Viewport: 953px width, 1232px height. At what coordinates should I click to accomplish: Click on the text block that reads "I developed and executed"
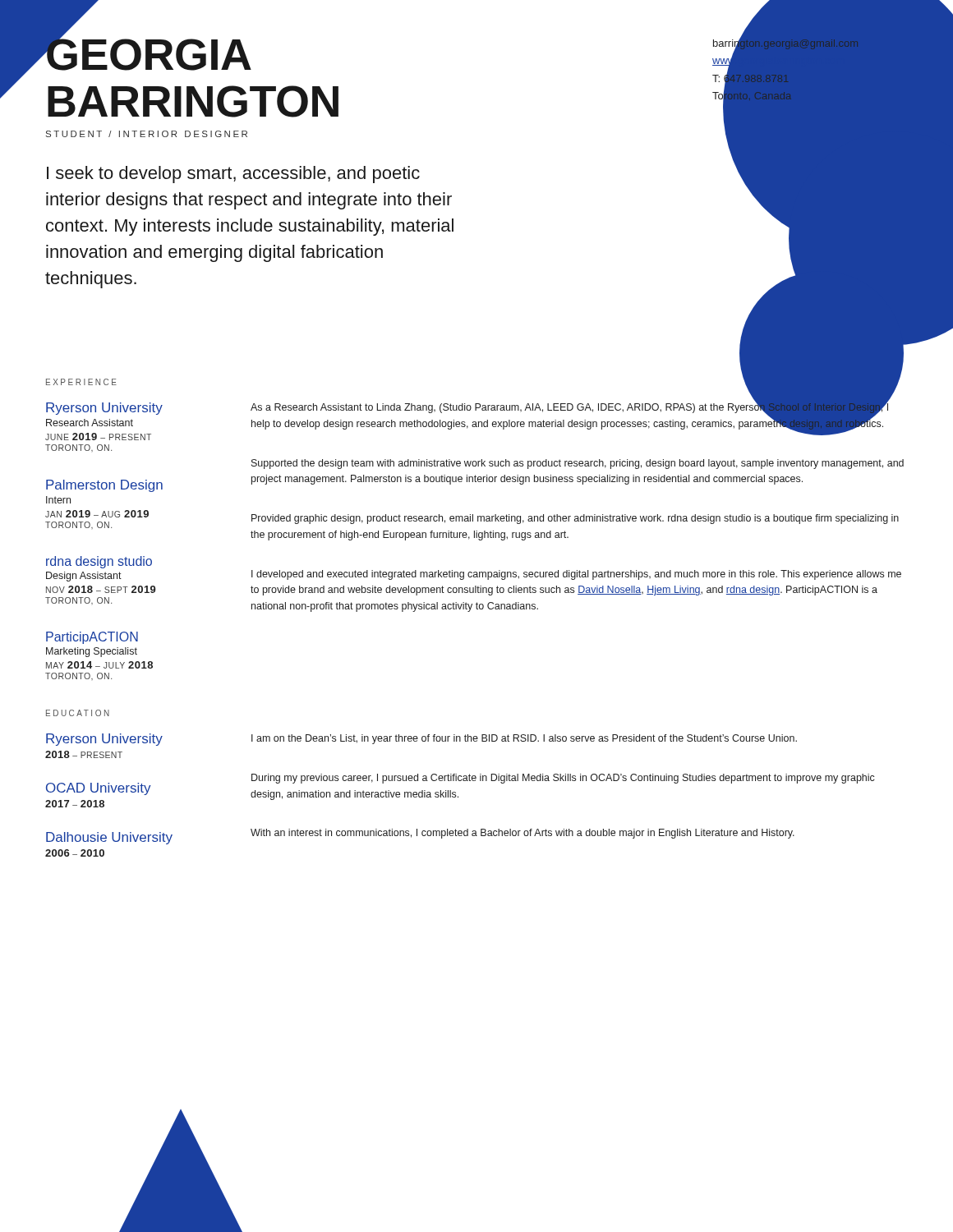coord(576,590)
